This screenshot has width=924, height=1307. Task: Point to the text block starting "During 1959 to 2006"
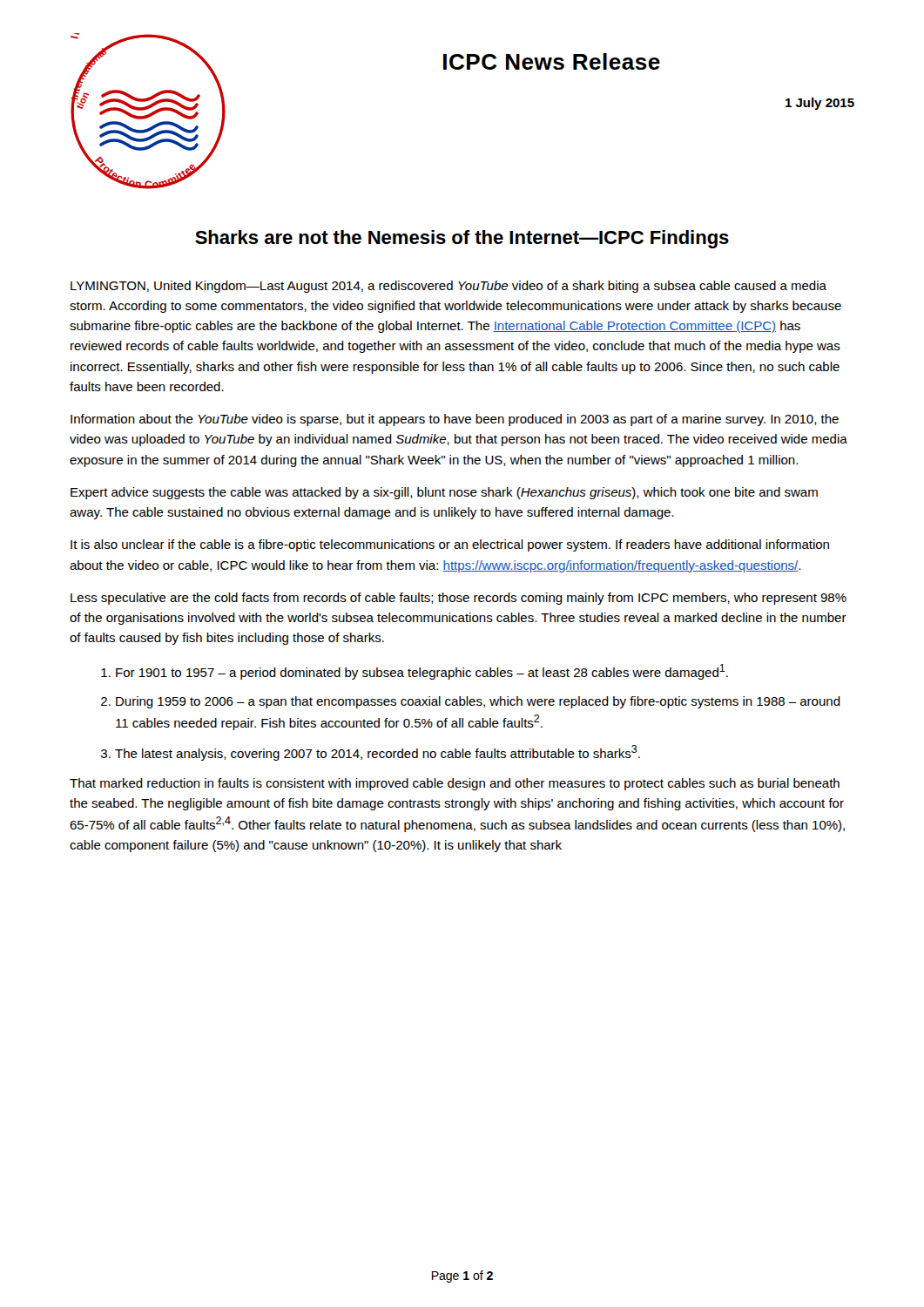[x=478, y=712]
